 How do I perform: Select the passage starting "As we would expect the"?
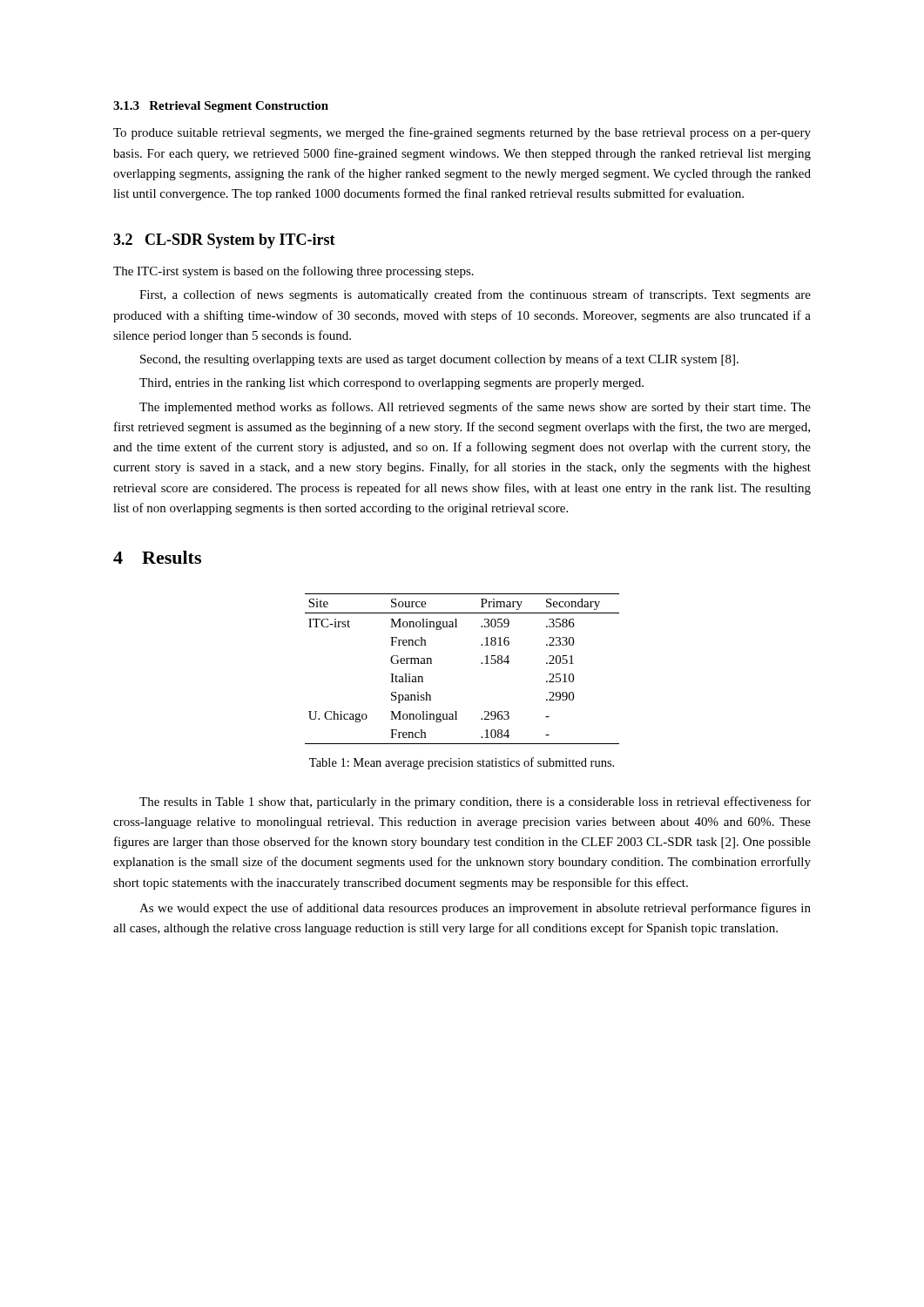(462, 918)
